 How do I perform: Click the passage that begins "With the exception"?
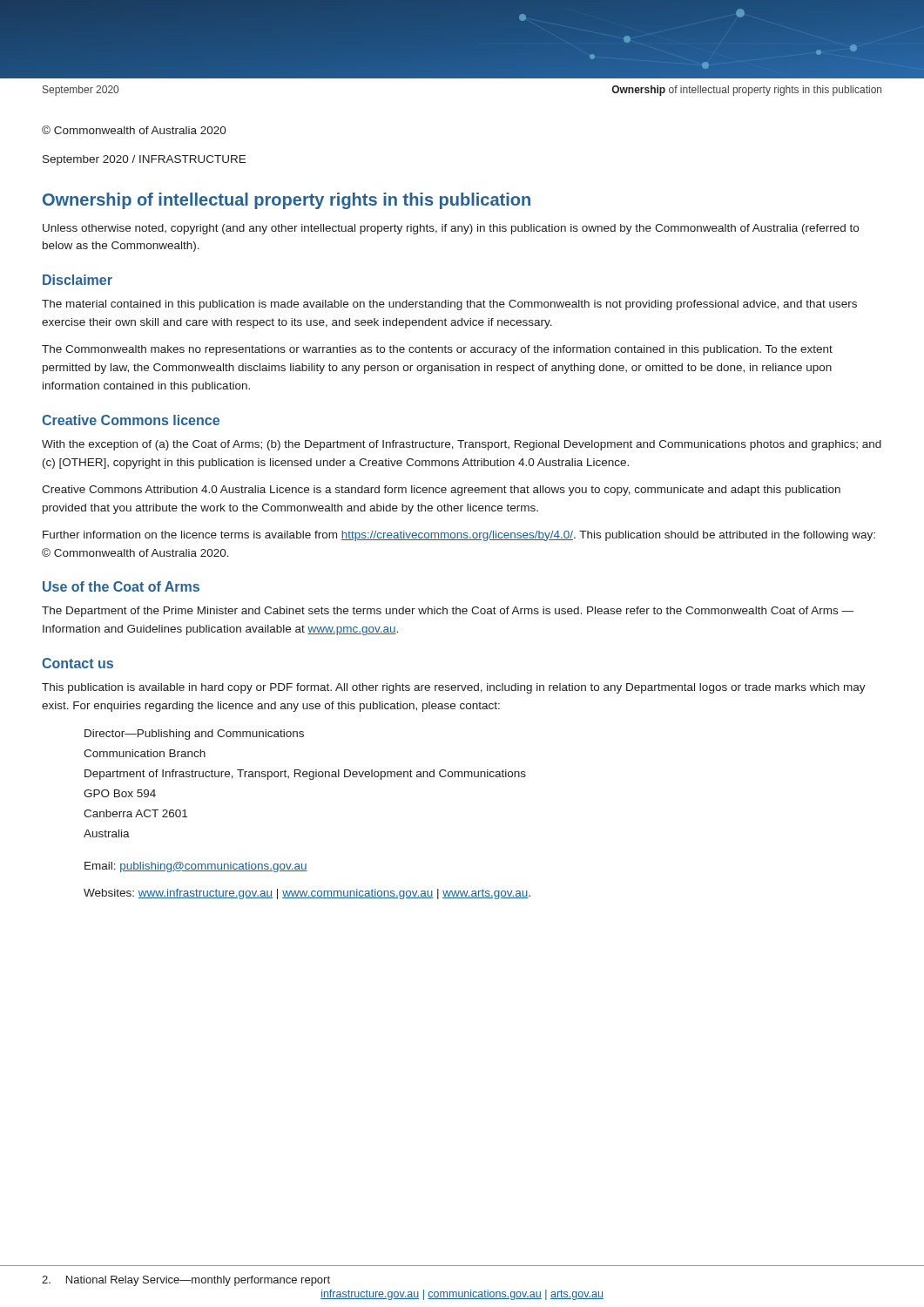pos(462,454)
